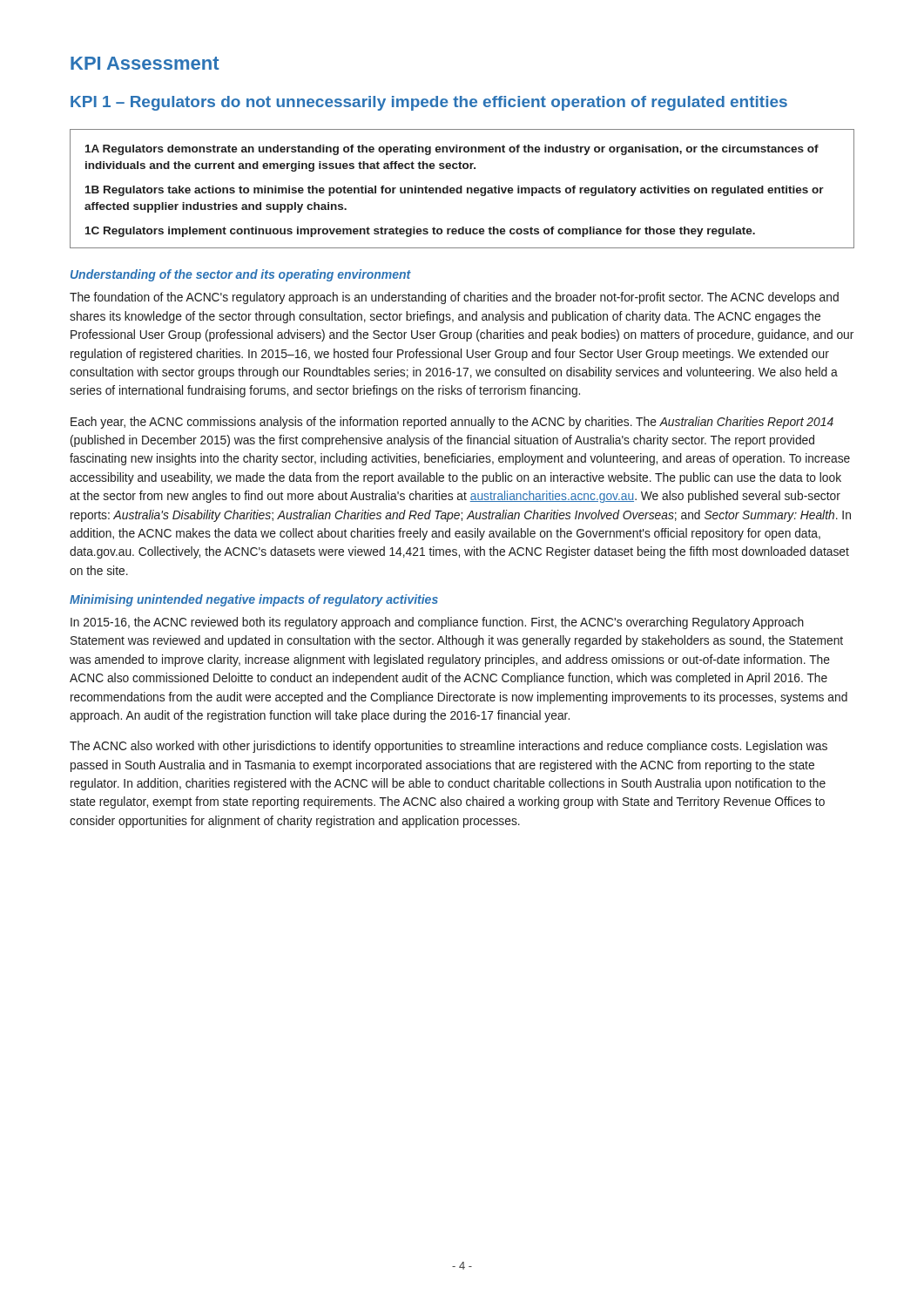Locate the block starting "The ACNC also worked with"
The image size is (924, 1307).
462,784
